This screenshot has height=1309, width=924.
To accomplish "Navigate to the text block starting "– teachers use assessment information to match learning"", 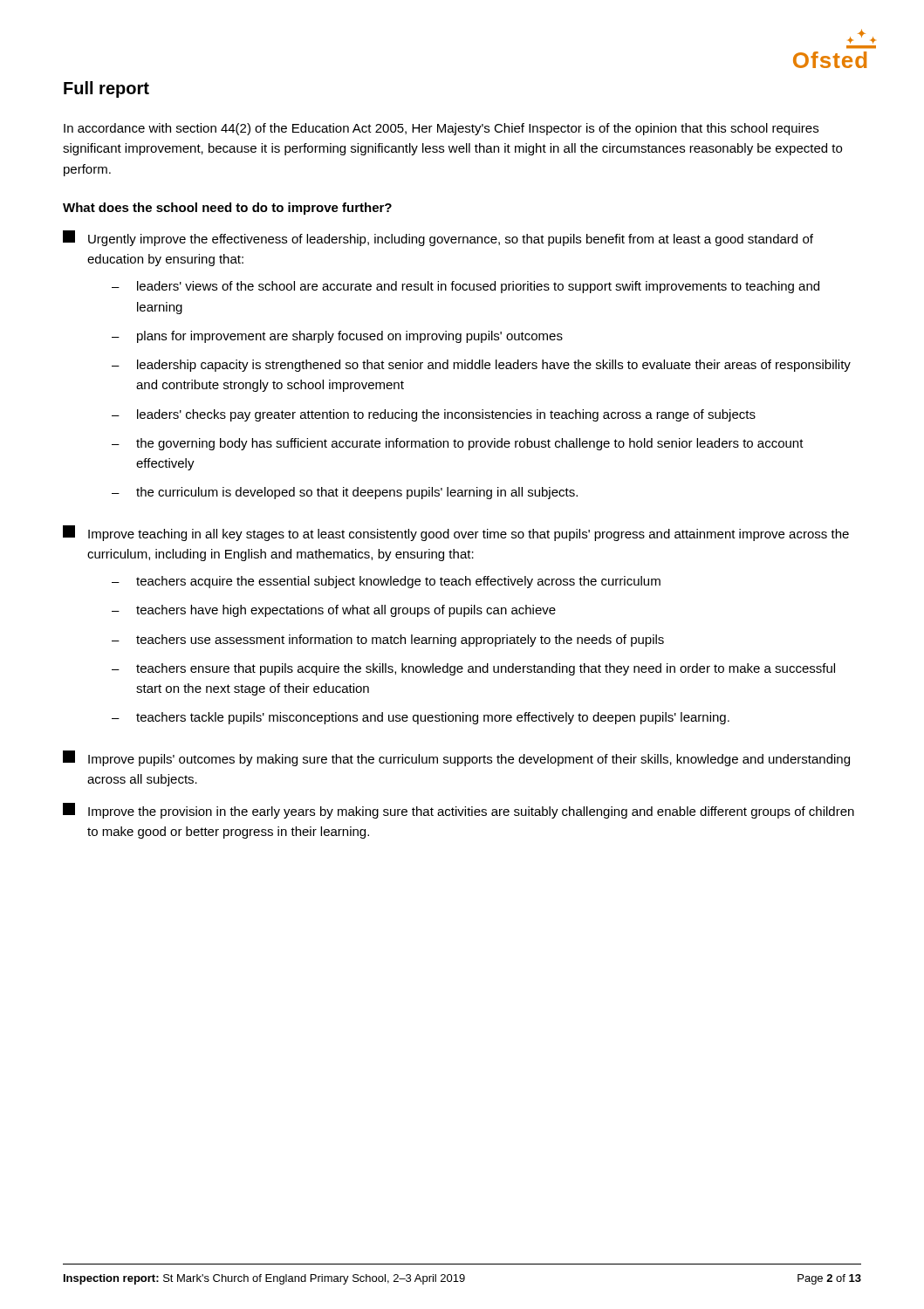I will [x=486, y=639].
